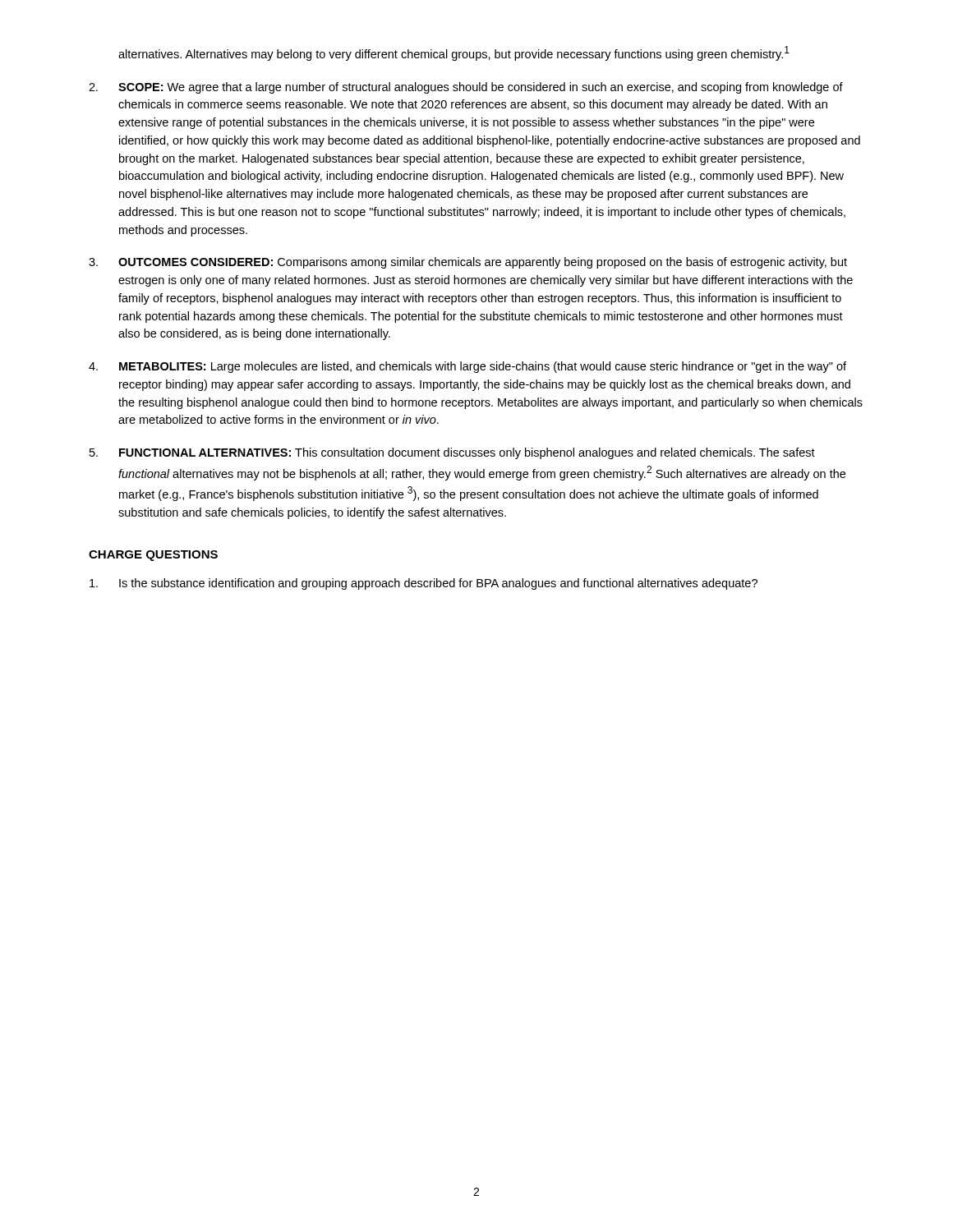Find the list item with the text "2. SCOPE: We"
Screen dimensions: 1232x953
(476, 159)
